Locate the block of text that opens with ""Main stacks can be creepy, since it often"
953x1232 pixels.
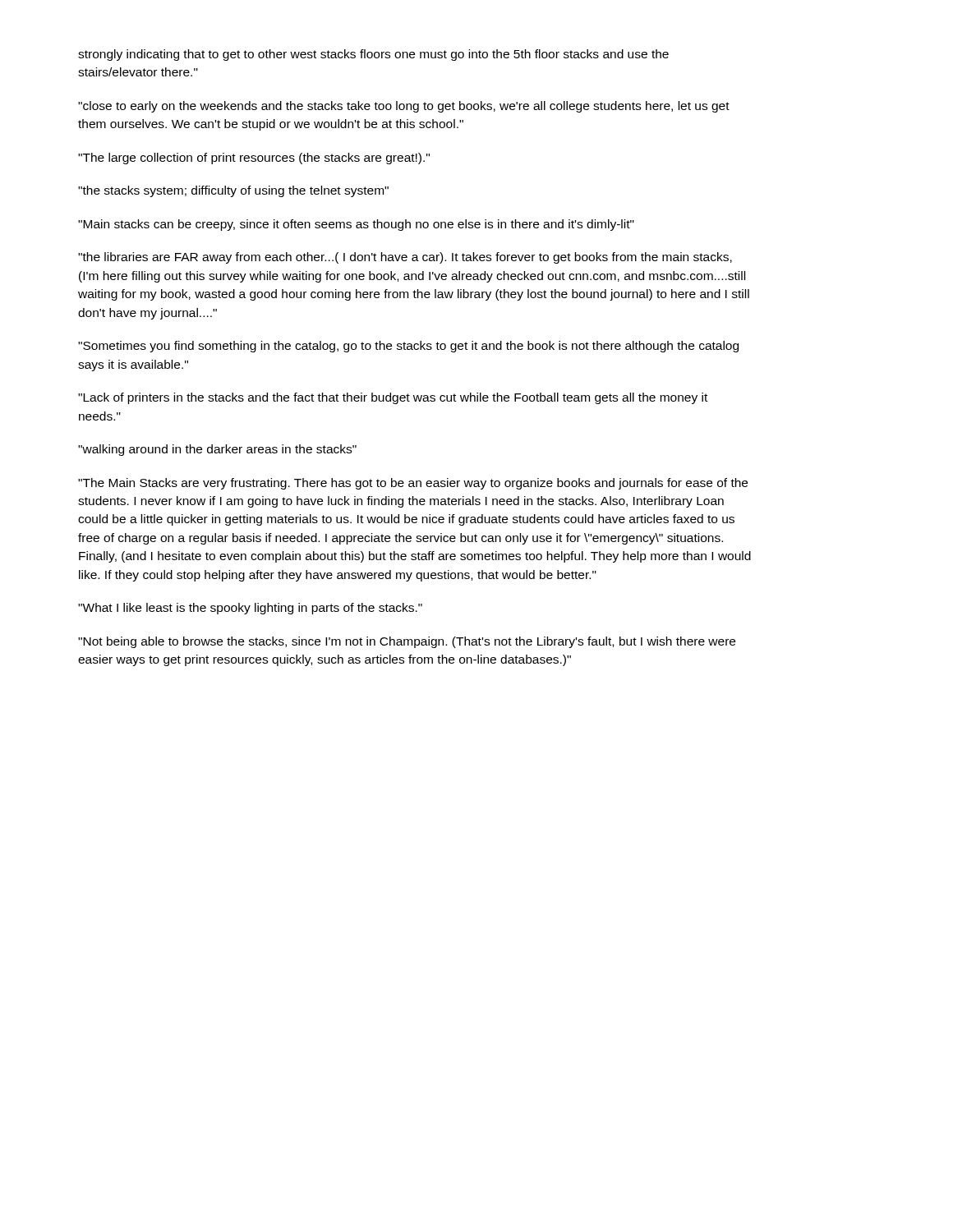(356, 224)
